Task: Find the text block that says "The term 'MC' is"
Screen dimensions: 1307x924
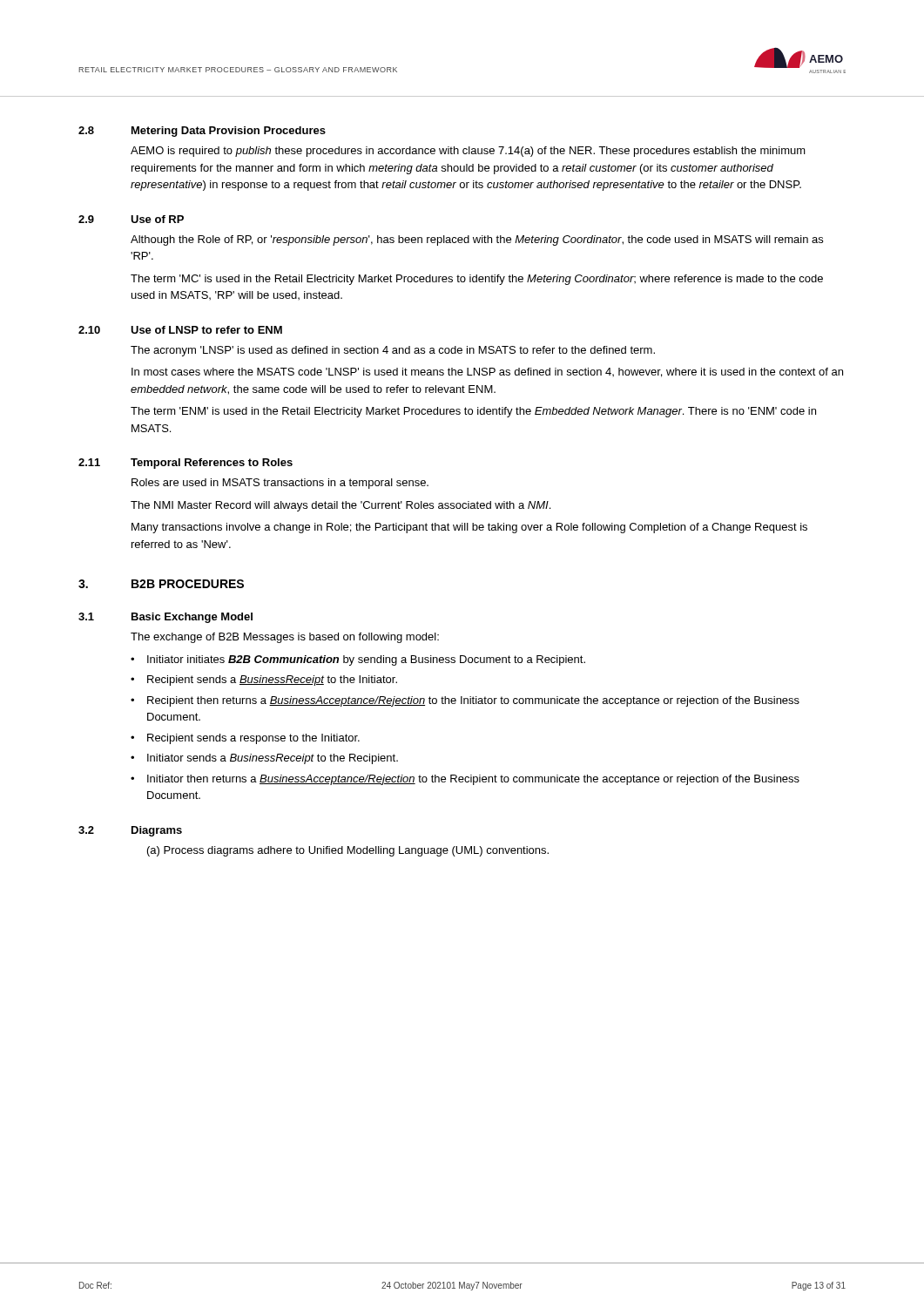Action: 477,286
